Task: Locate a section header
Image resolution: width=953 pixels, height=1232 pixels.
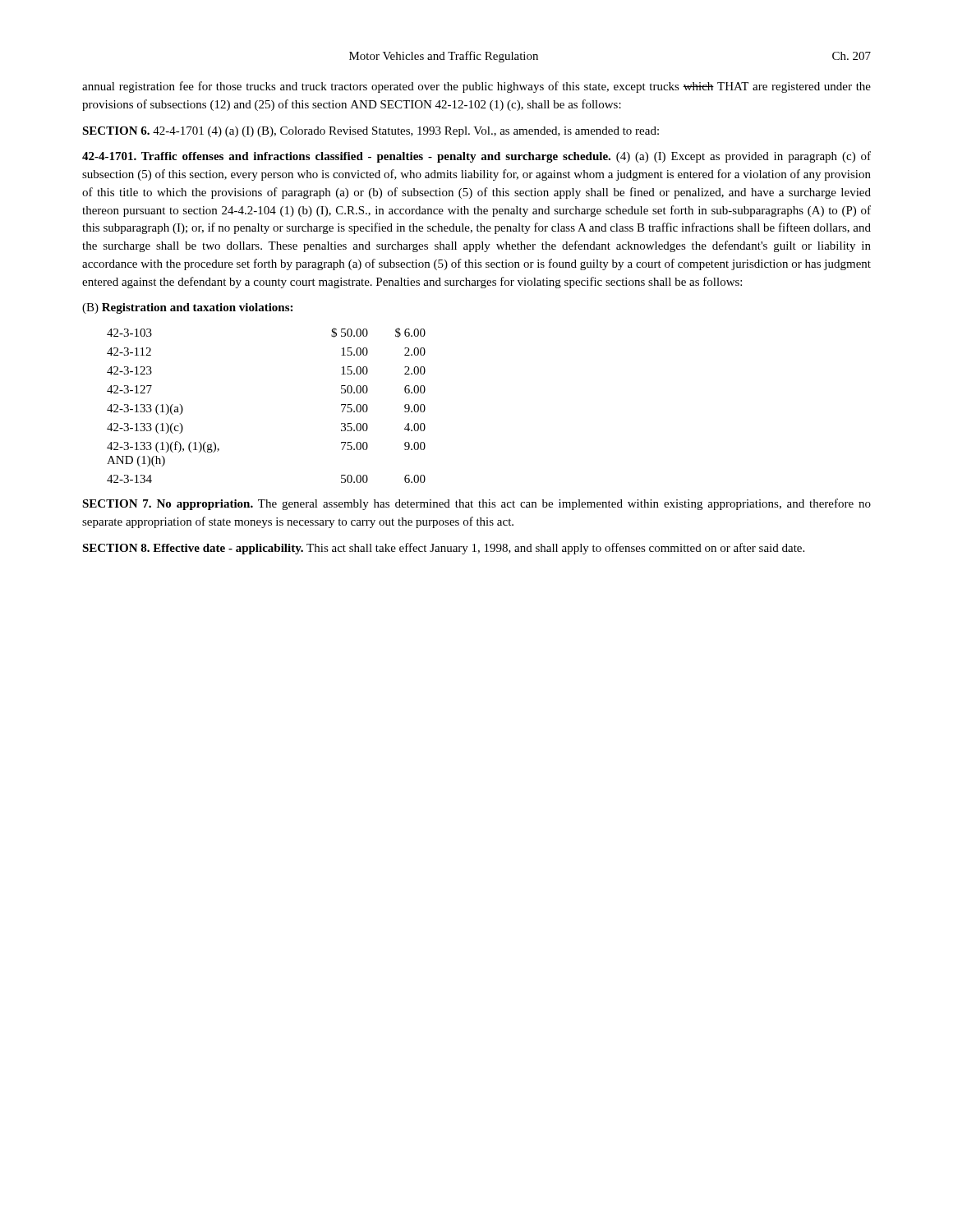Action: pos(476,308)
